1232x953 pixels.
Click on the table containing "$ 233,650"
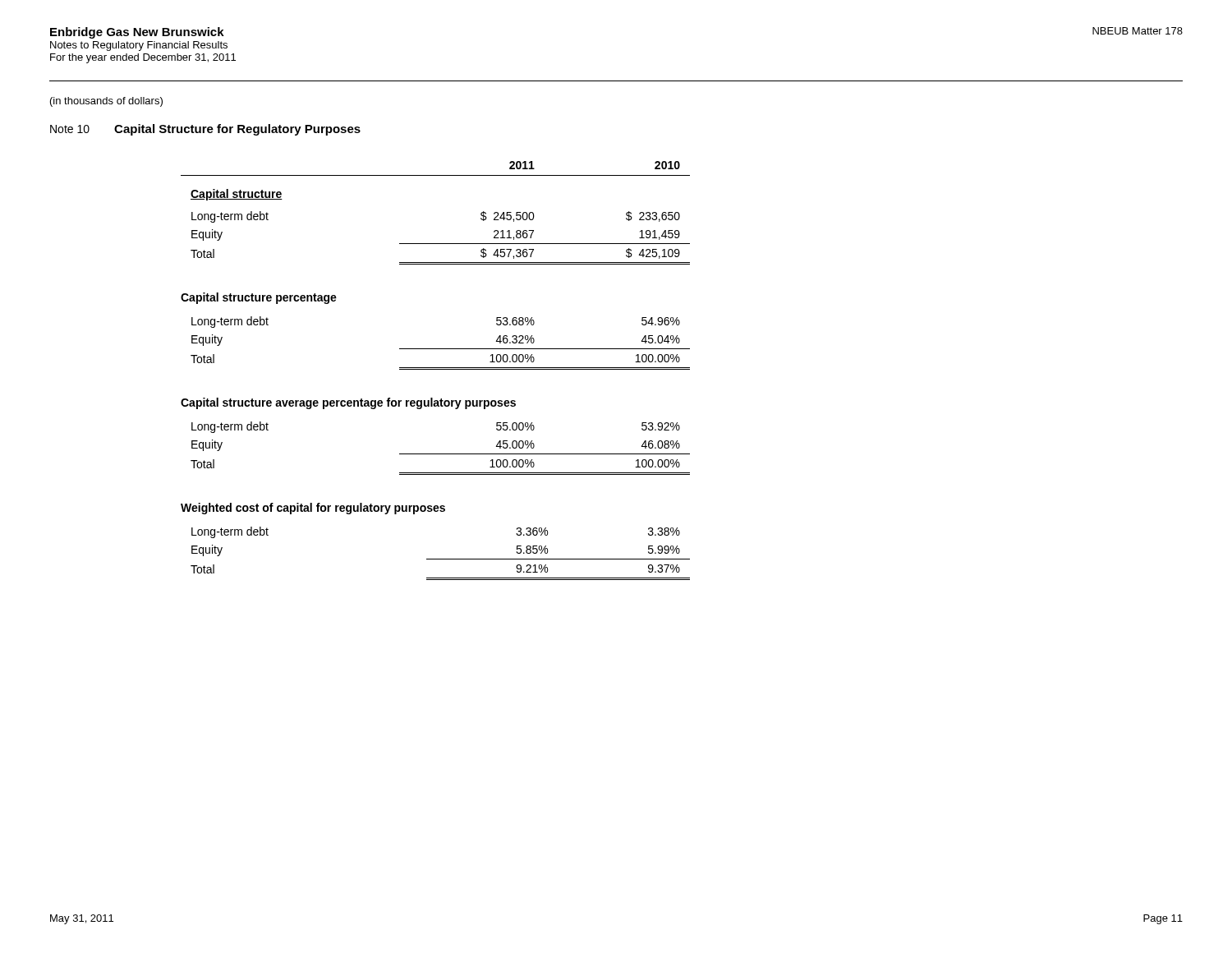tap(616, 210)
